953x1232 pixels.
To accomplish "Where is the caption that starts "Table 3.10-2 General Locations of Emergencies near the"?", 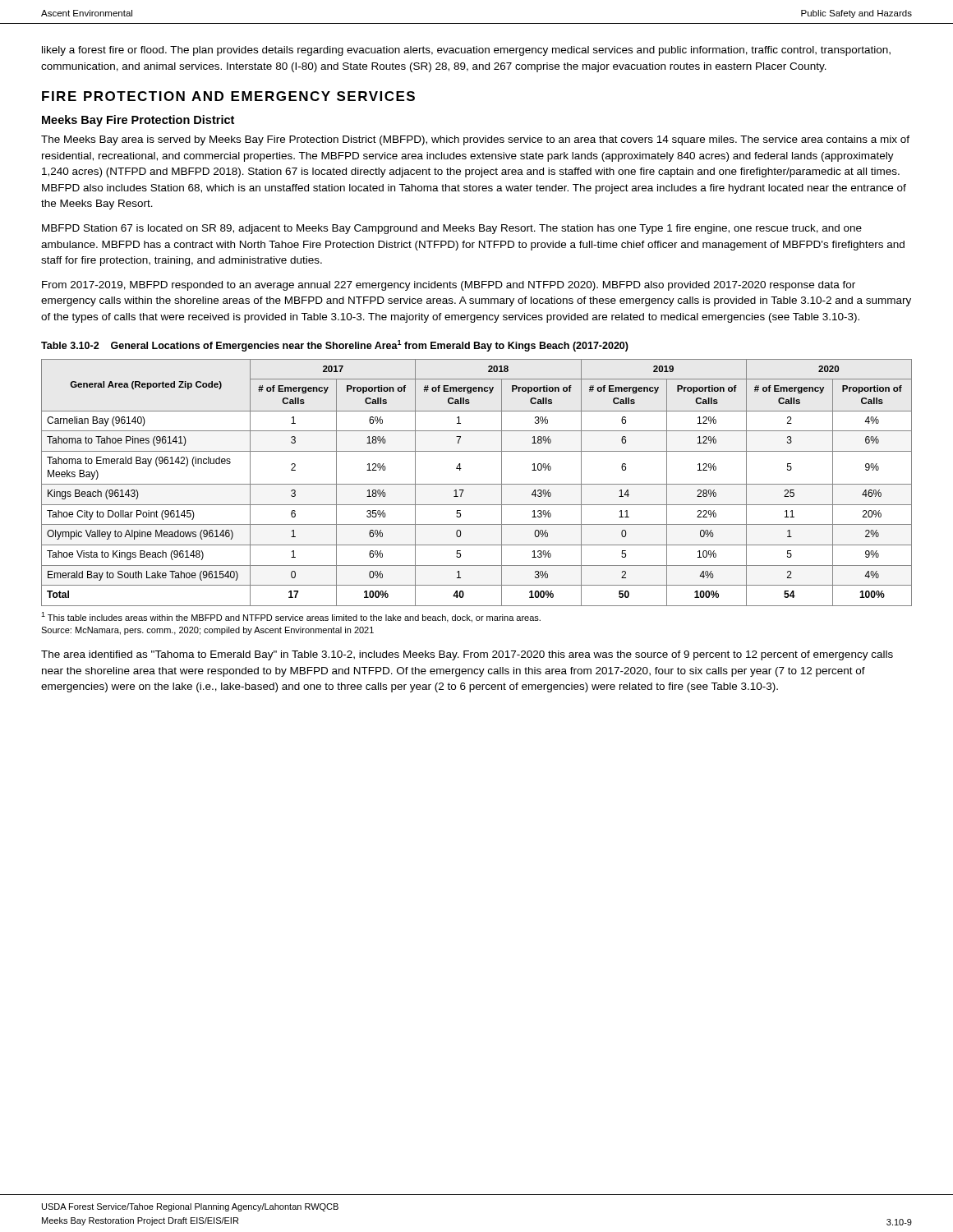I will click(x=476, y=346).
